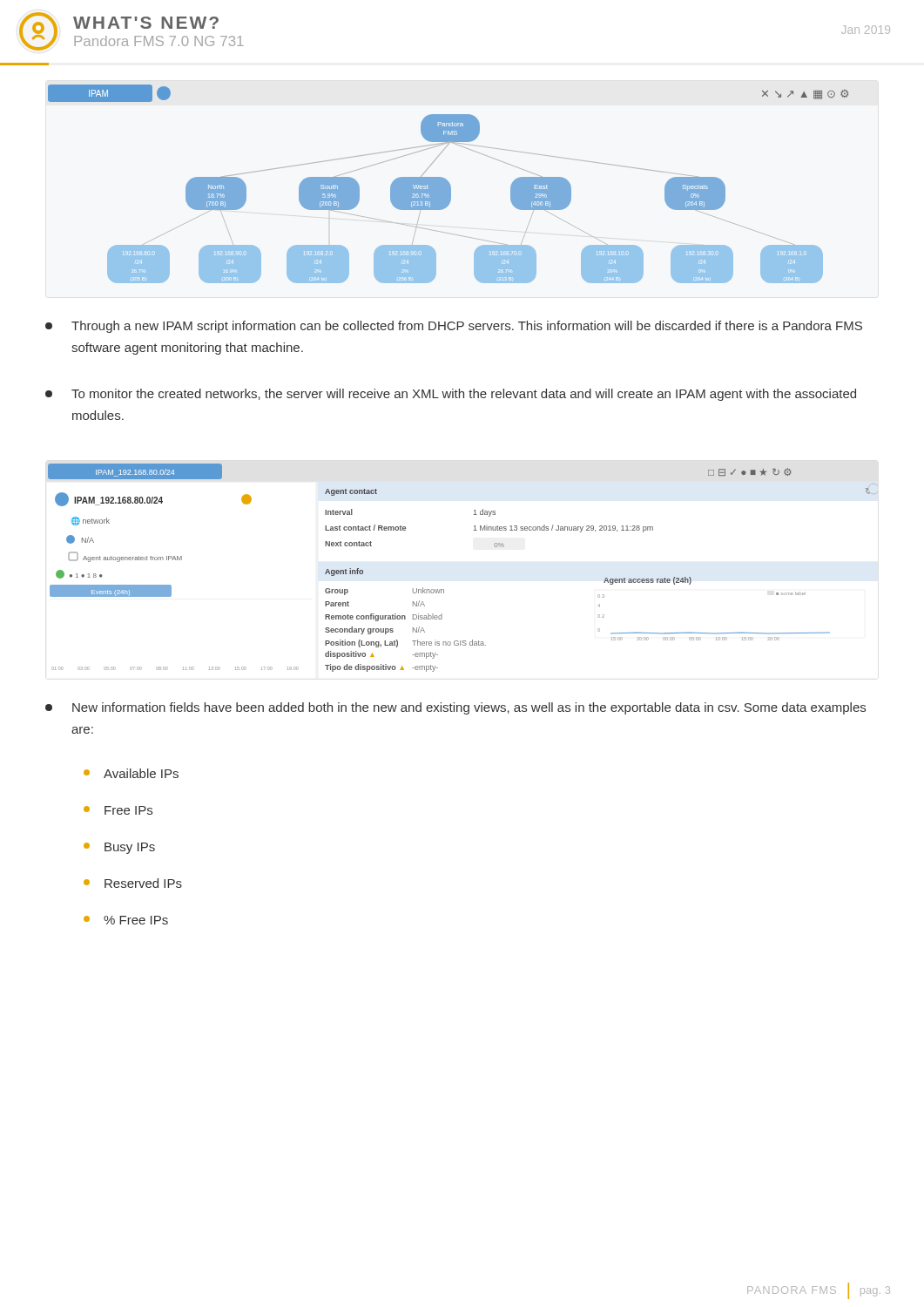Locate the element starting "Available IPs"
Image resolution: width=924 pixels, height=1307 pixels.
pyautogui.click(x=131, y=774)
